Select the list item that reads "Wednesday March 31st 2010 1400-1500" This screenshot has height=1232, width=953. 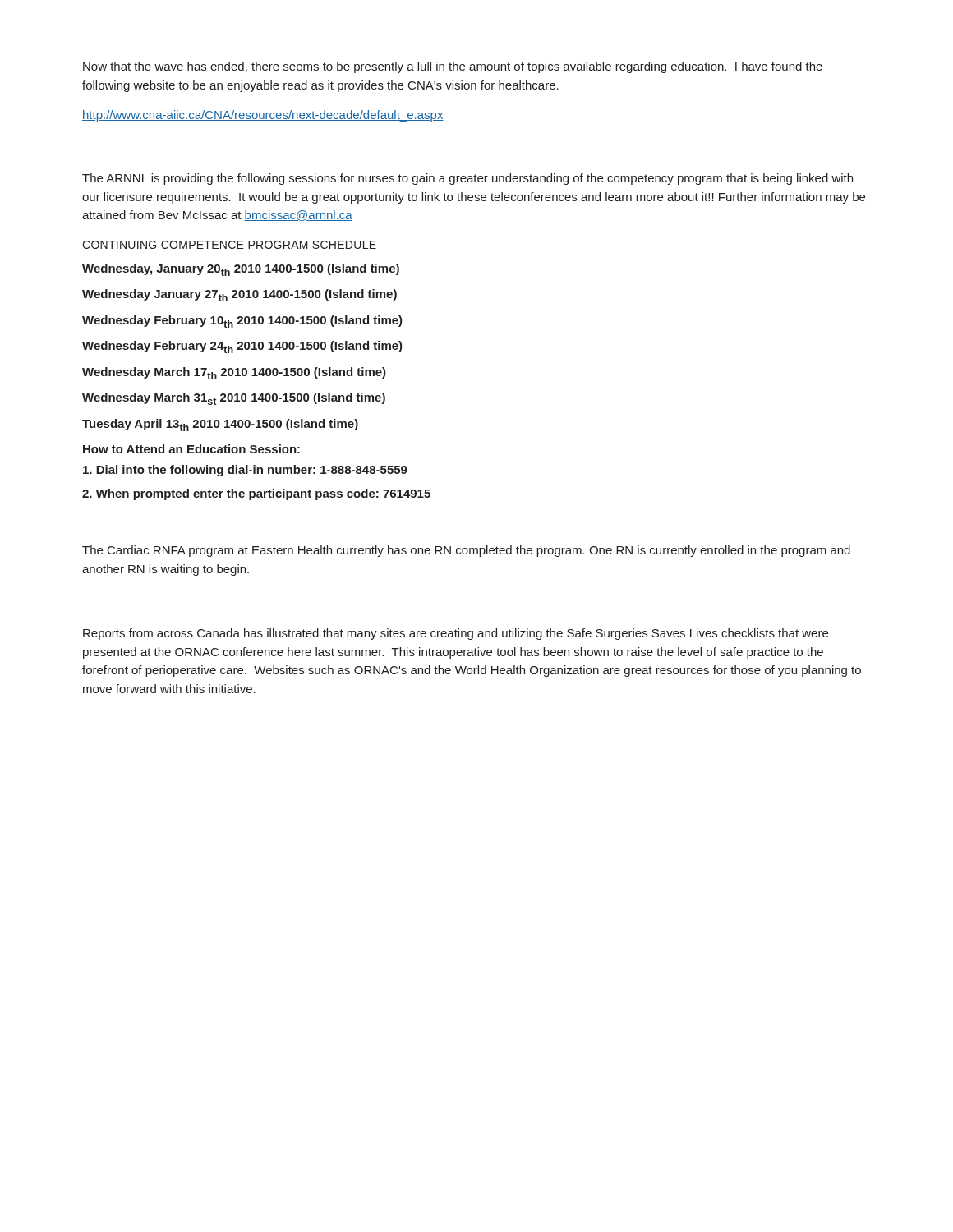(234, 399)
